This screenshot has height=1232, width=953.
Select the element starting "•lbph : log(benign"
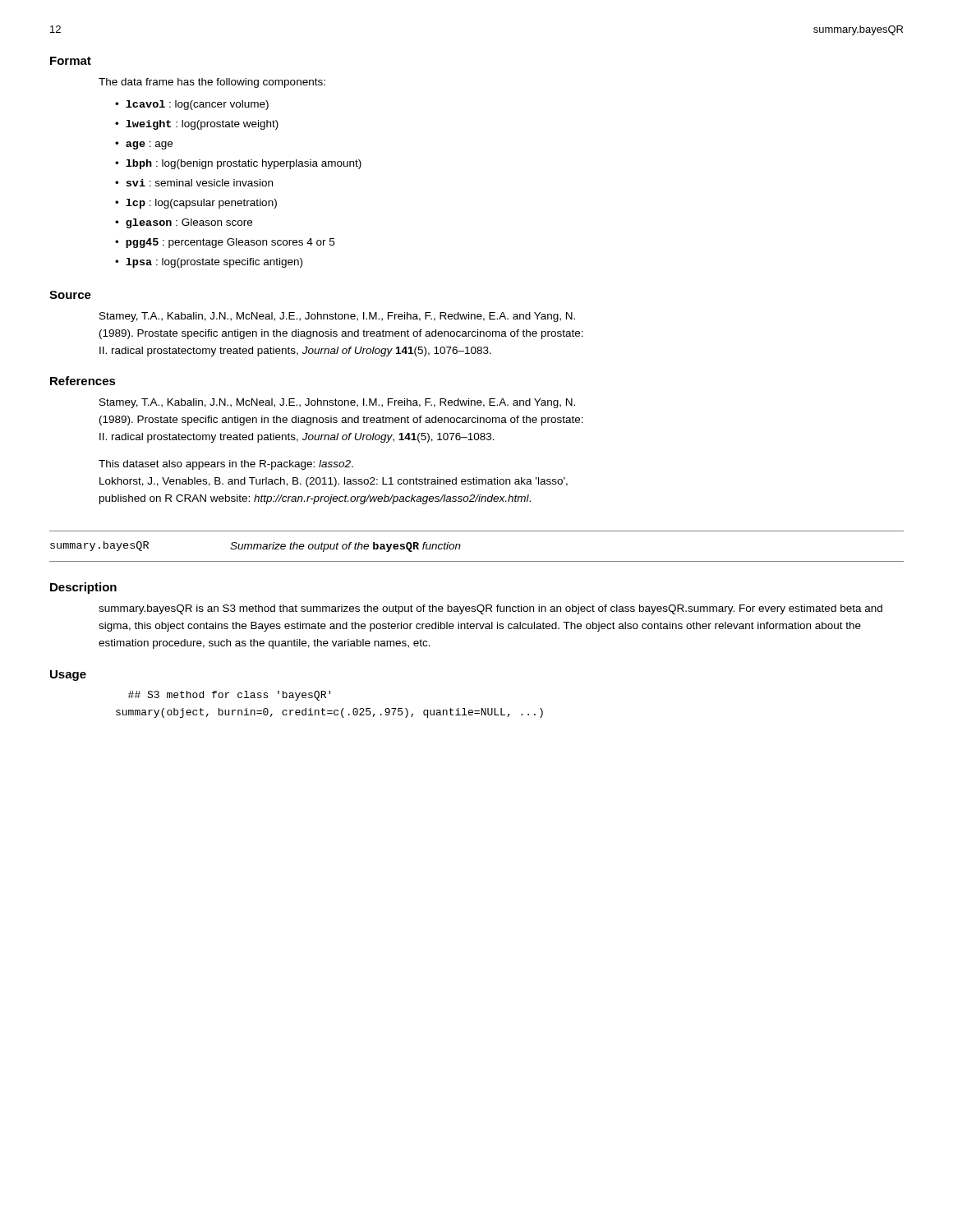pyautogui.click(x=238, y=164)
